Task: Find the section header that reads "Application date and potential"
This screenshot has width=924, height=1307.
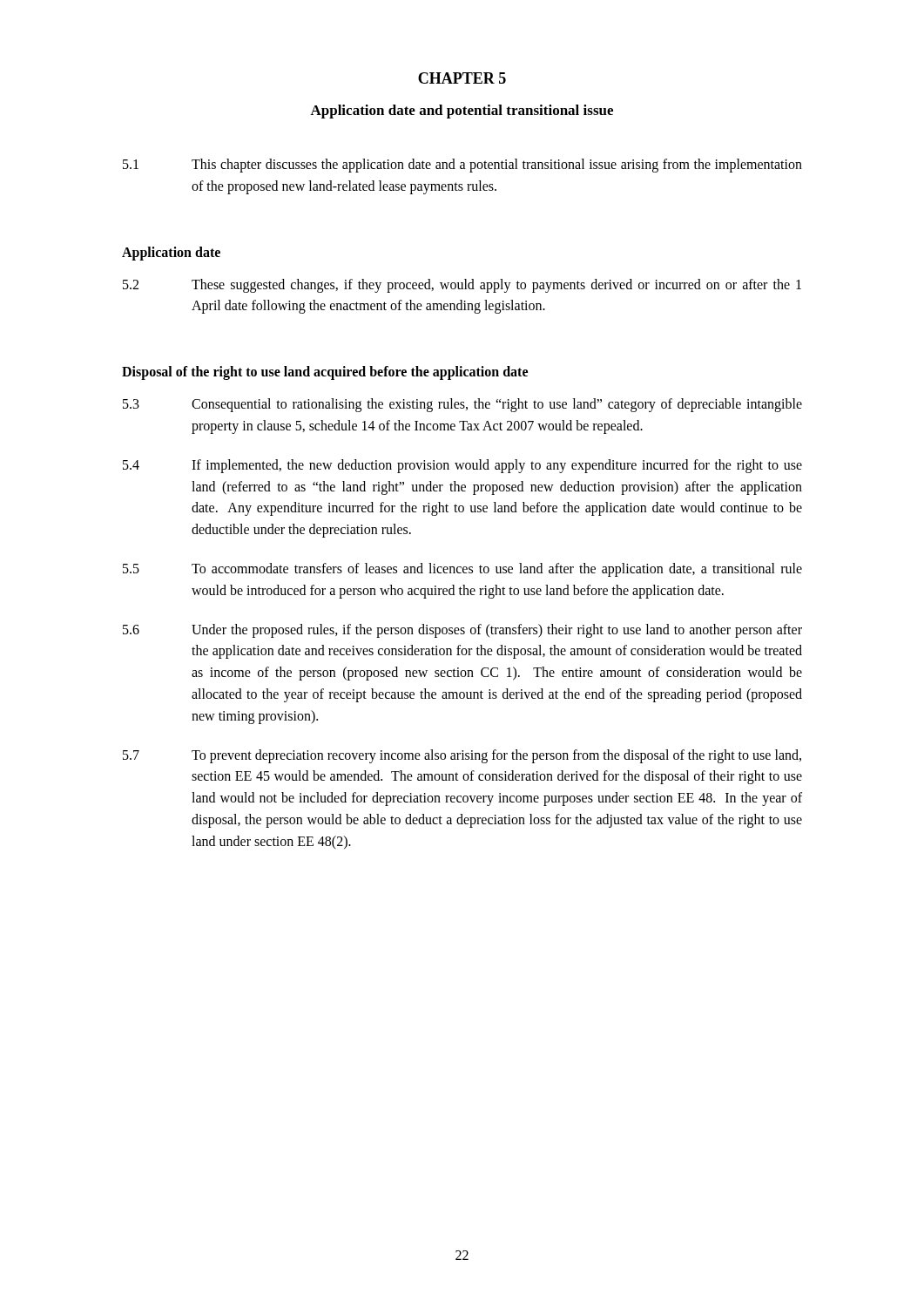Action: (x=462, y=110)
